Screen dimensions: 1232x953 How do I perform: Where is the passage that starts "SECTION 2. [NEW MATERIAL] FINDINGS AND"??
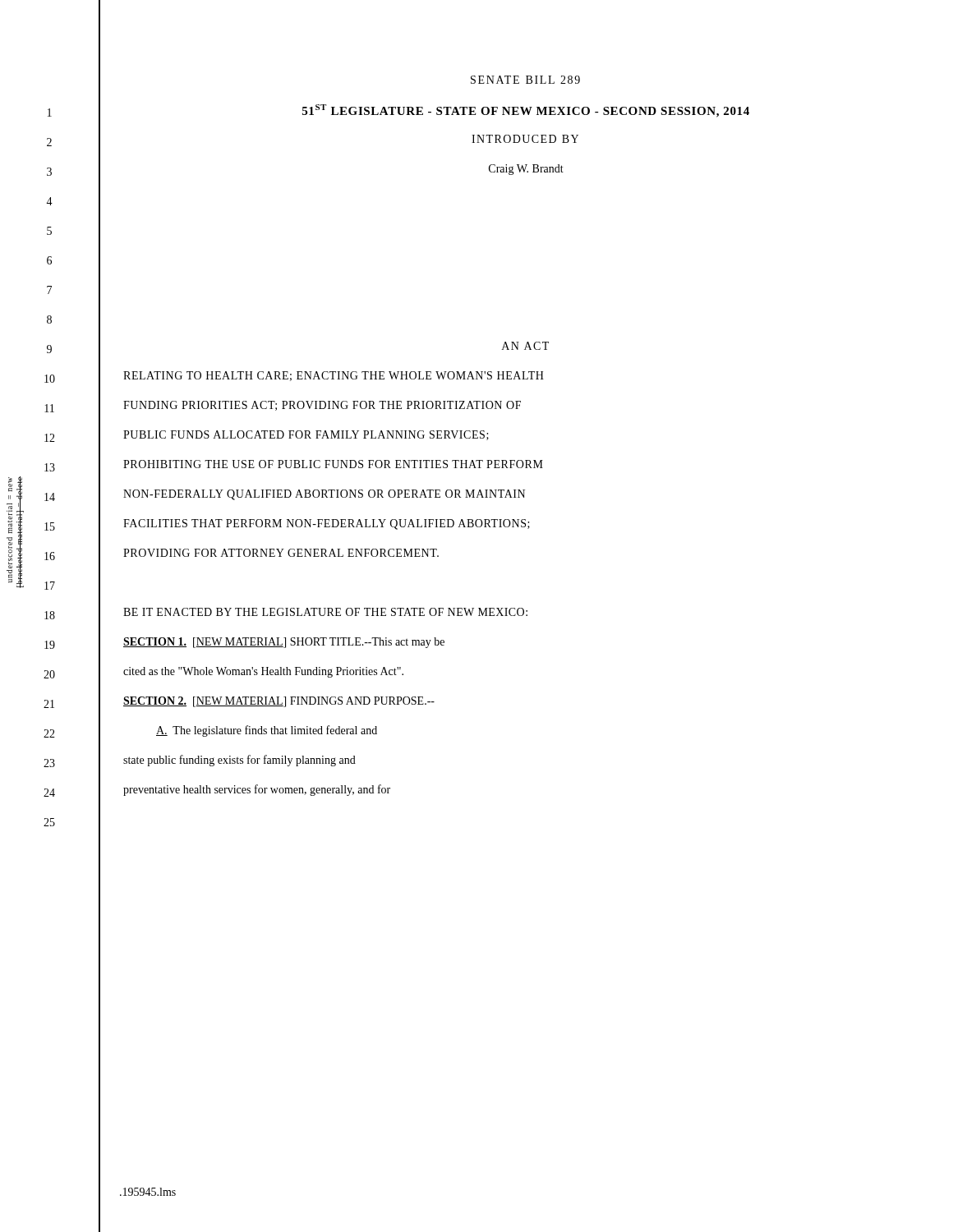(279, 701)
